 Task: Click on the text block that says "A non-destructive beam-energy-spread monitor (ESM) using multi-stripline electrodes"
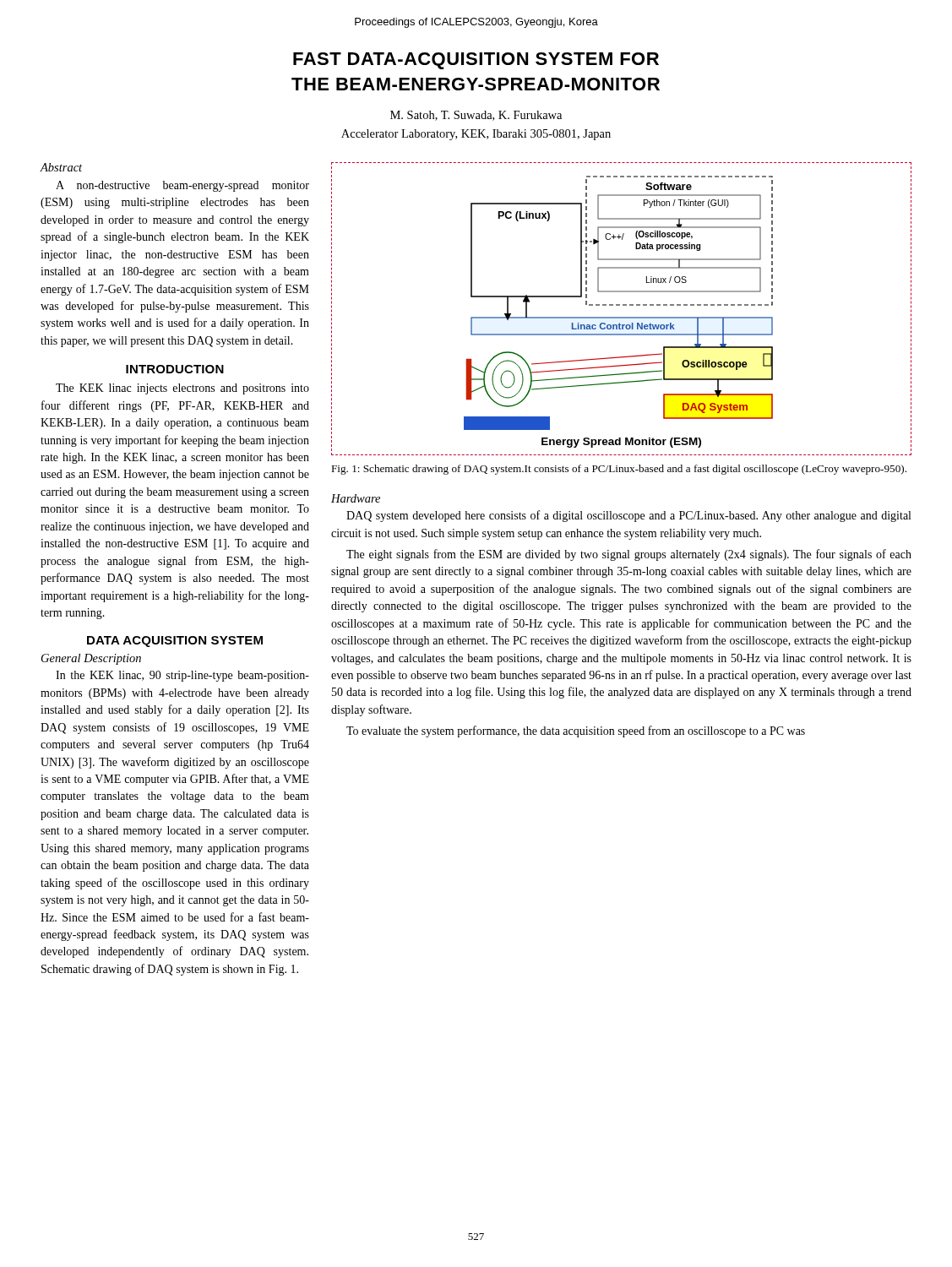pos(175,264)
